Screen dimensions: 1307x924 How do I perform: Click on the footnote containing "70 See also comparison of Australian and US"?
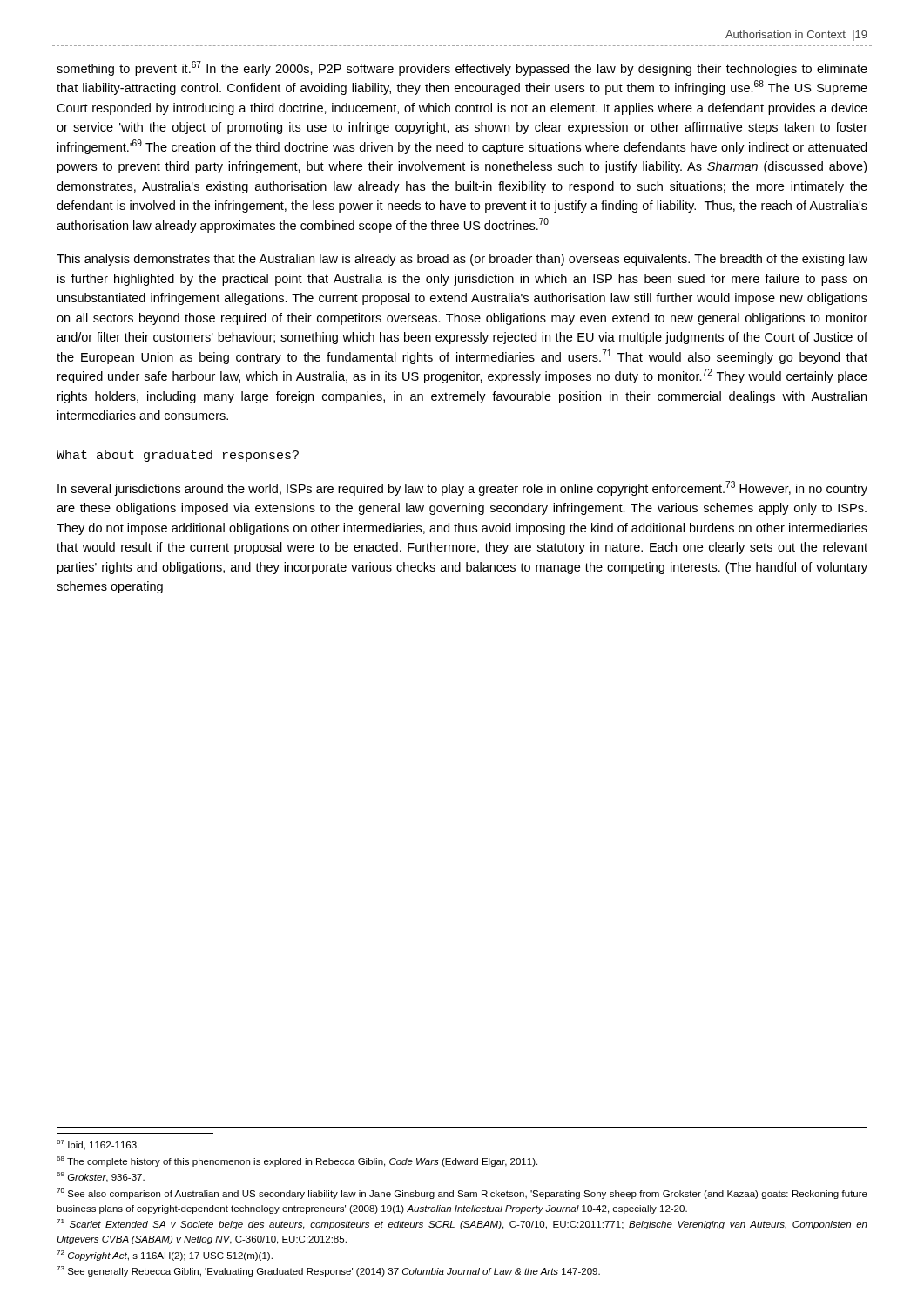[x=462, y=1200]
